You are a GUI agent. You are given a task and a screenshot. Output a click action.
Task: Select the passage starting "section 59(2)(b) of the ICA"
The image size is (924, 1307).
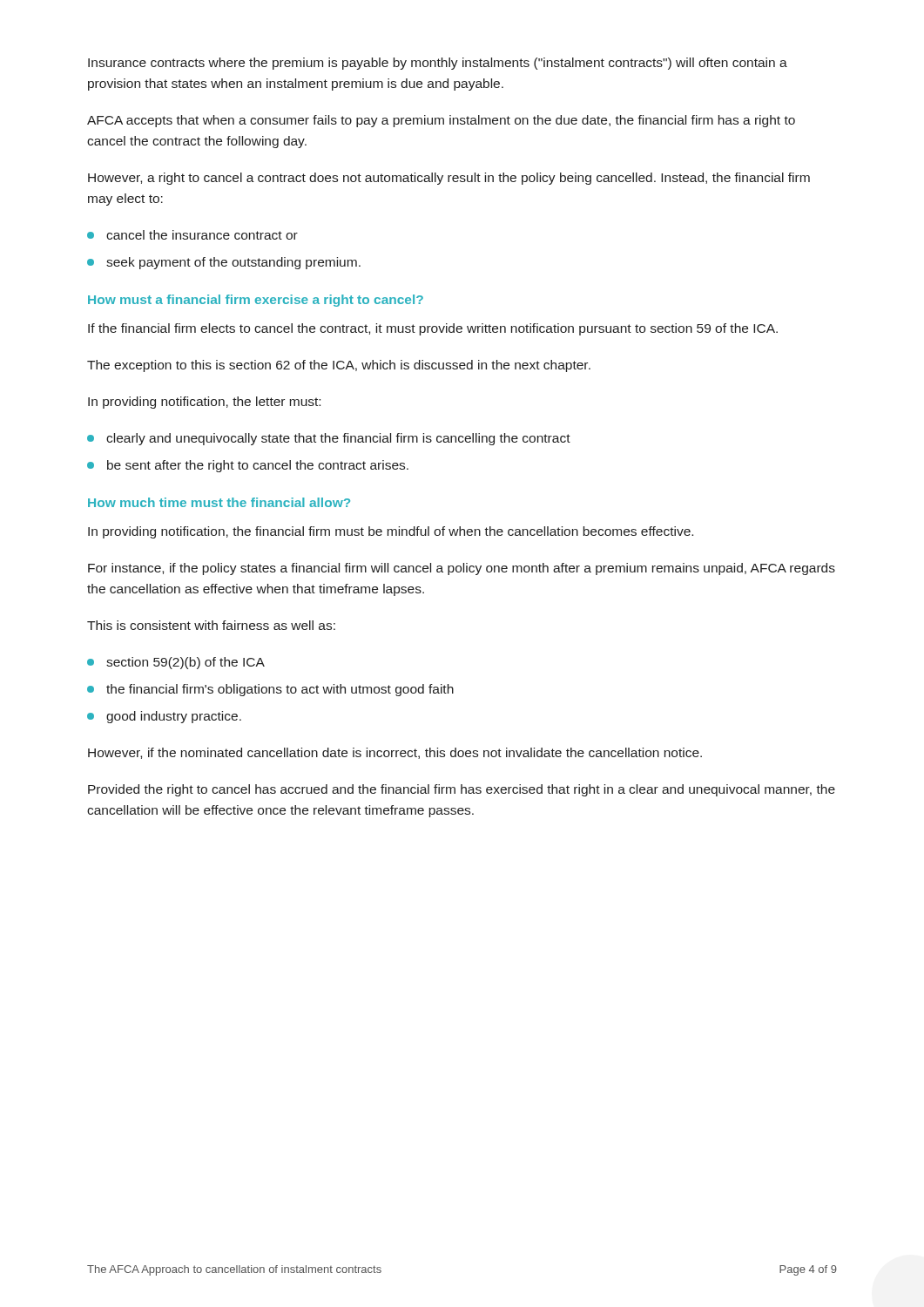tap(185, 662)
